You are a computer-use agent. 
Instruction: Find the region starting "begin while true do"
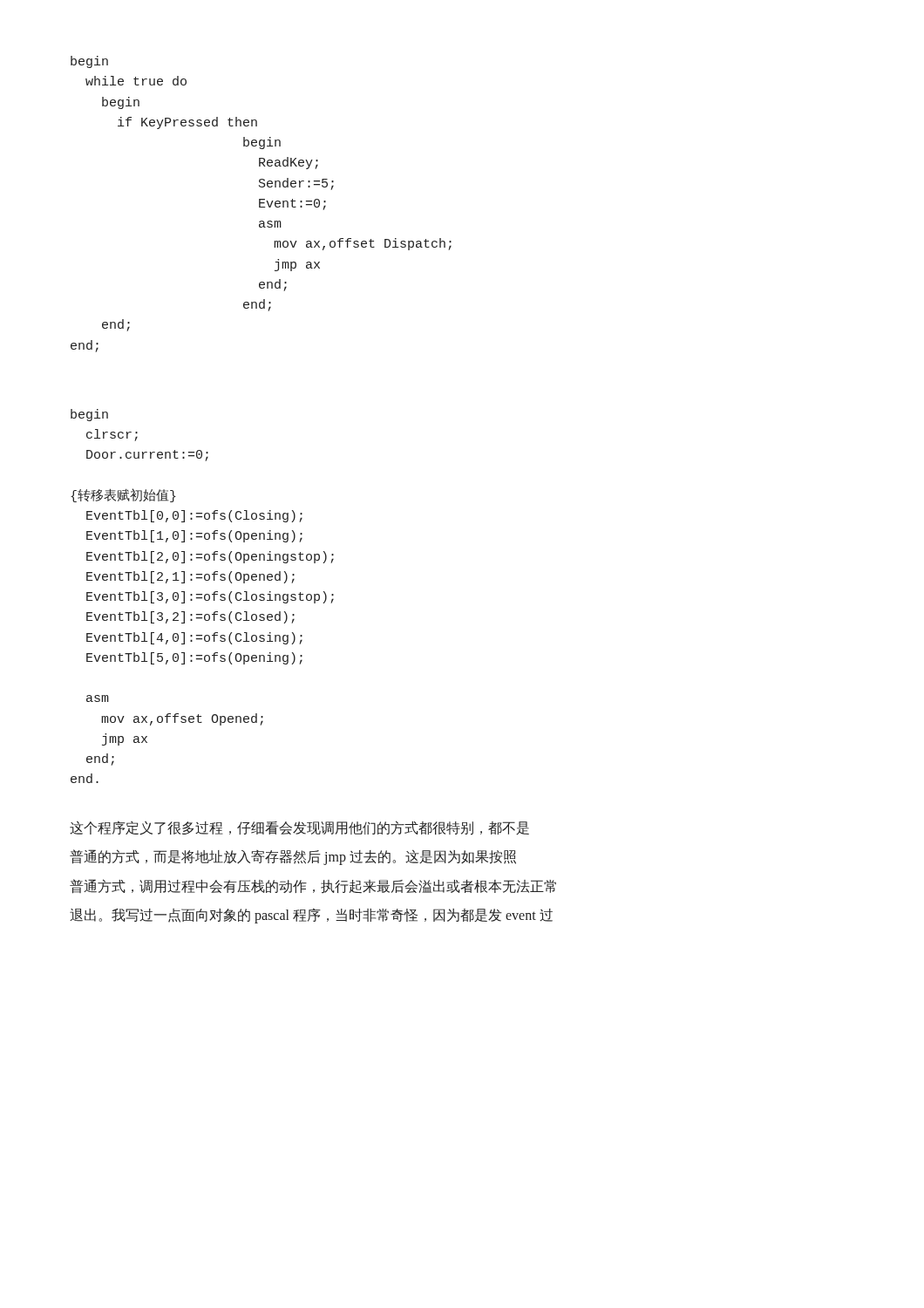tap(89, 62)
